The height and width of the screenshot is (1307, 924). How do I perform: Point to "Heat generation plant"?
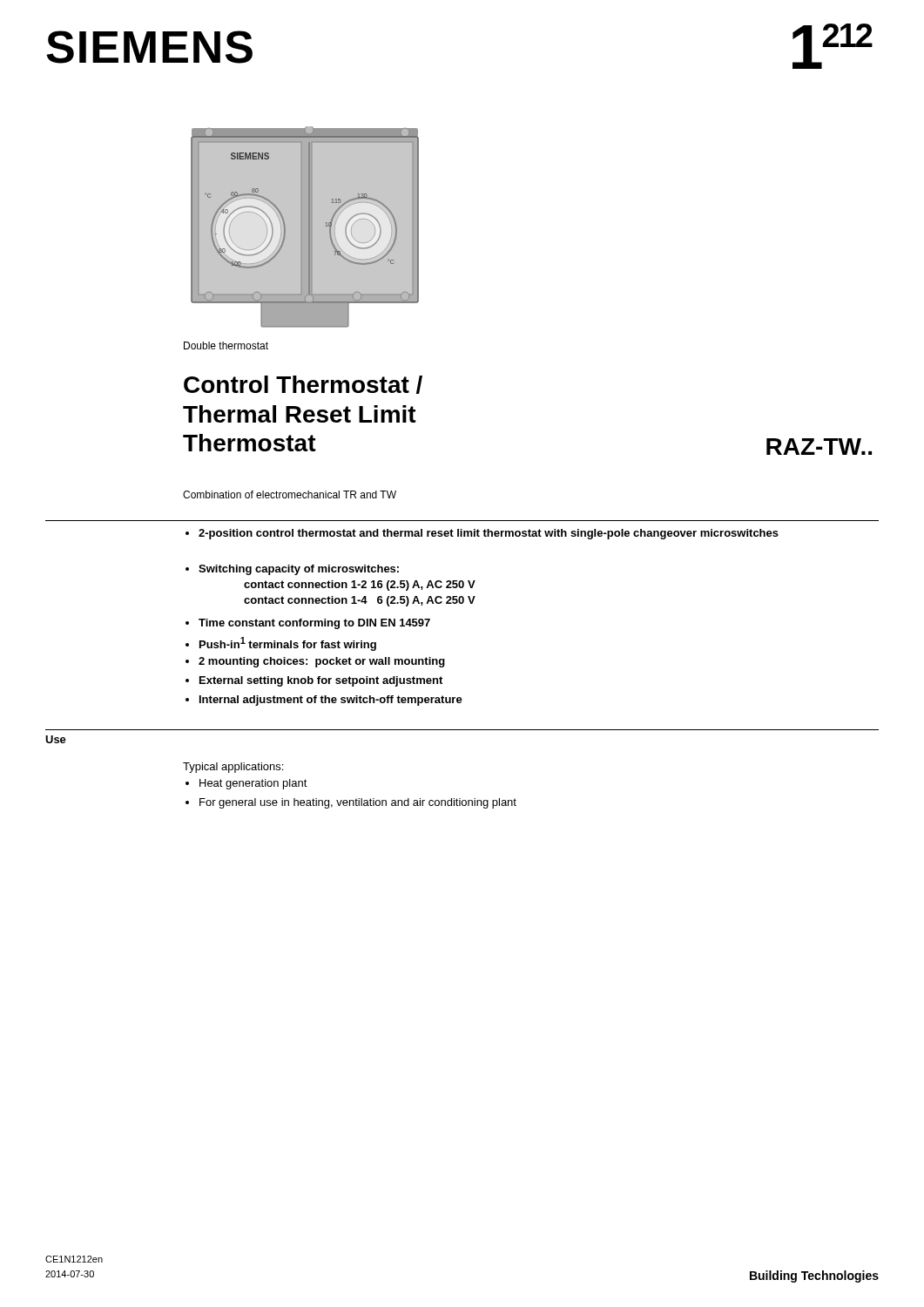tap(246, 784)
